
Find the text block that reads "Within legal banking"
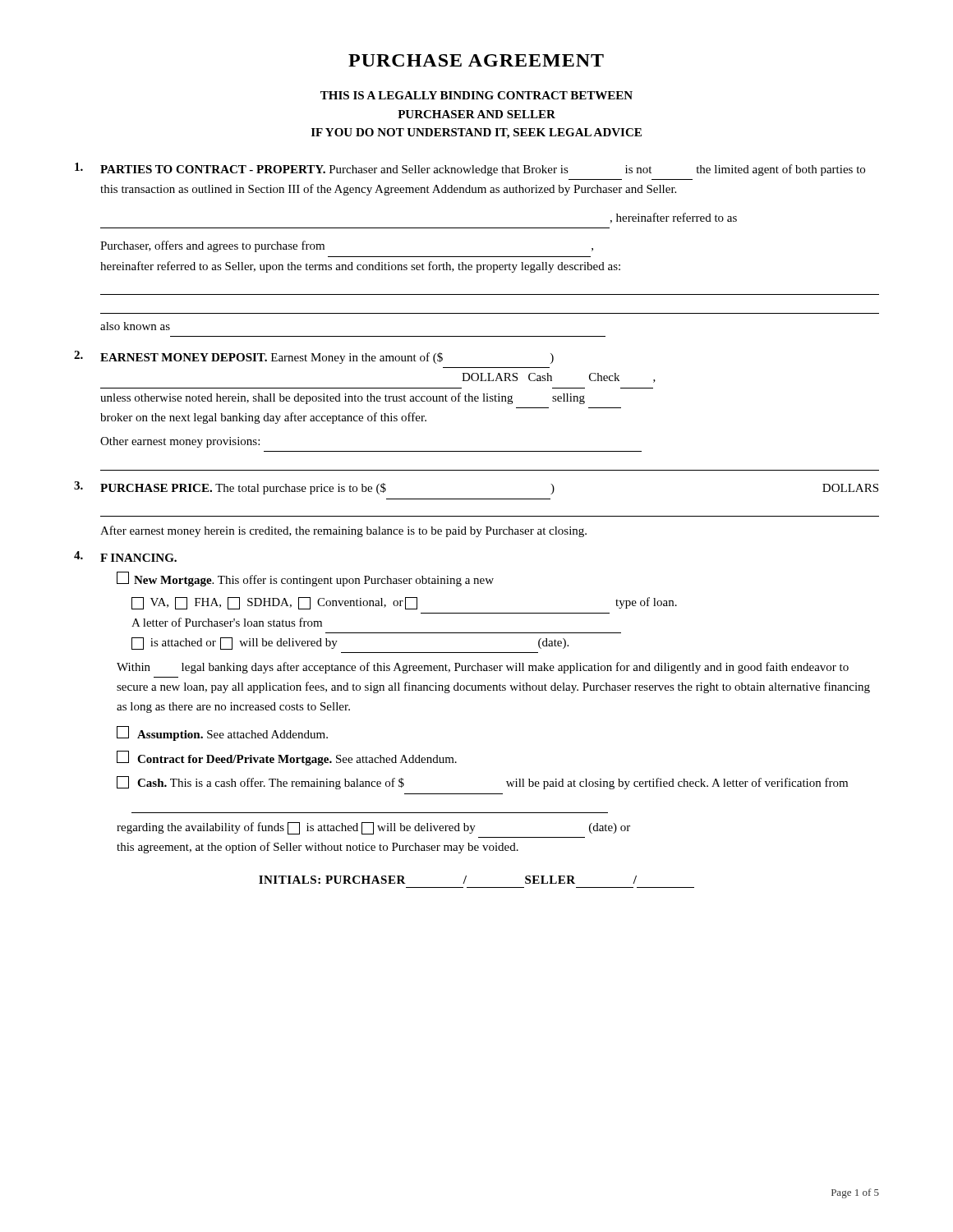point(498,687)
